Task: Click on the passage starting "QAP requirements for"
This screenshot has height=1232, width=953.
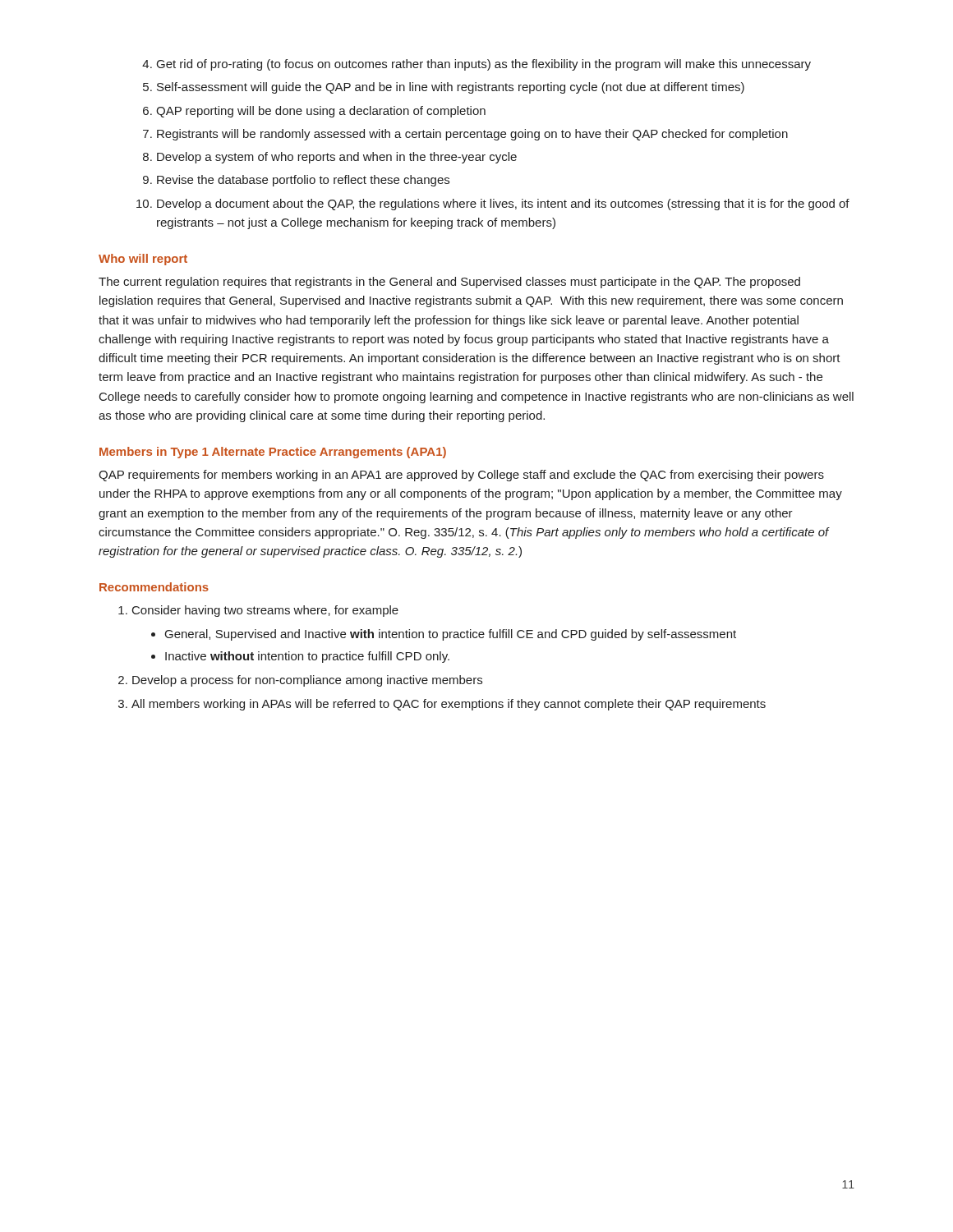Action: click(470, 513)
